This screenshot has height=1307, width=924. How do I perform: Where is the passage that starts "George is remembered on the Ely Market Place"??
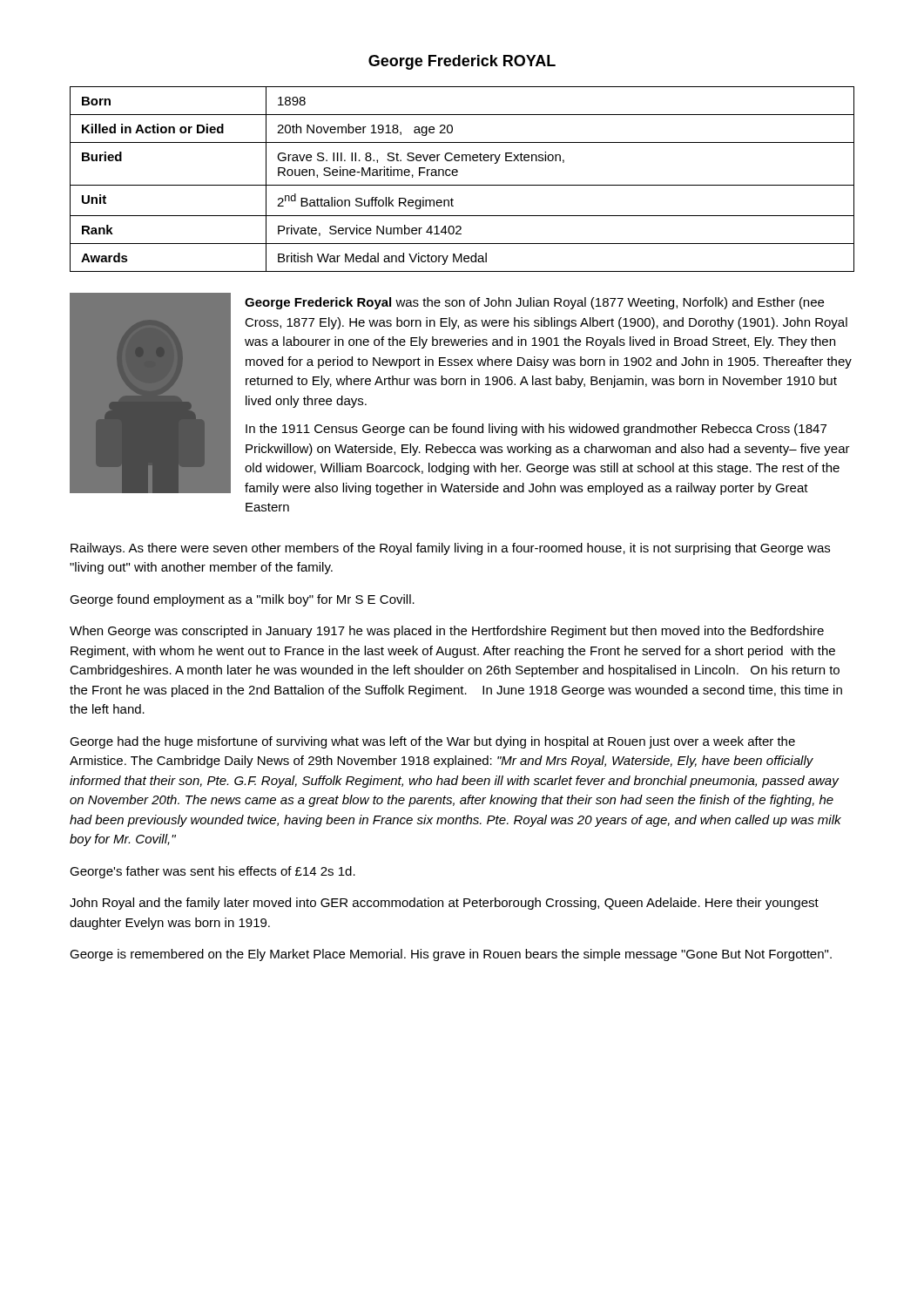462,954
